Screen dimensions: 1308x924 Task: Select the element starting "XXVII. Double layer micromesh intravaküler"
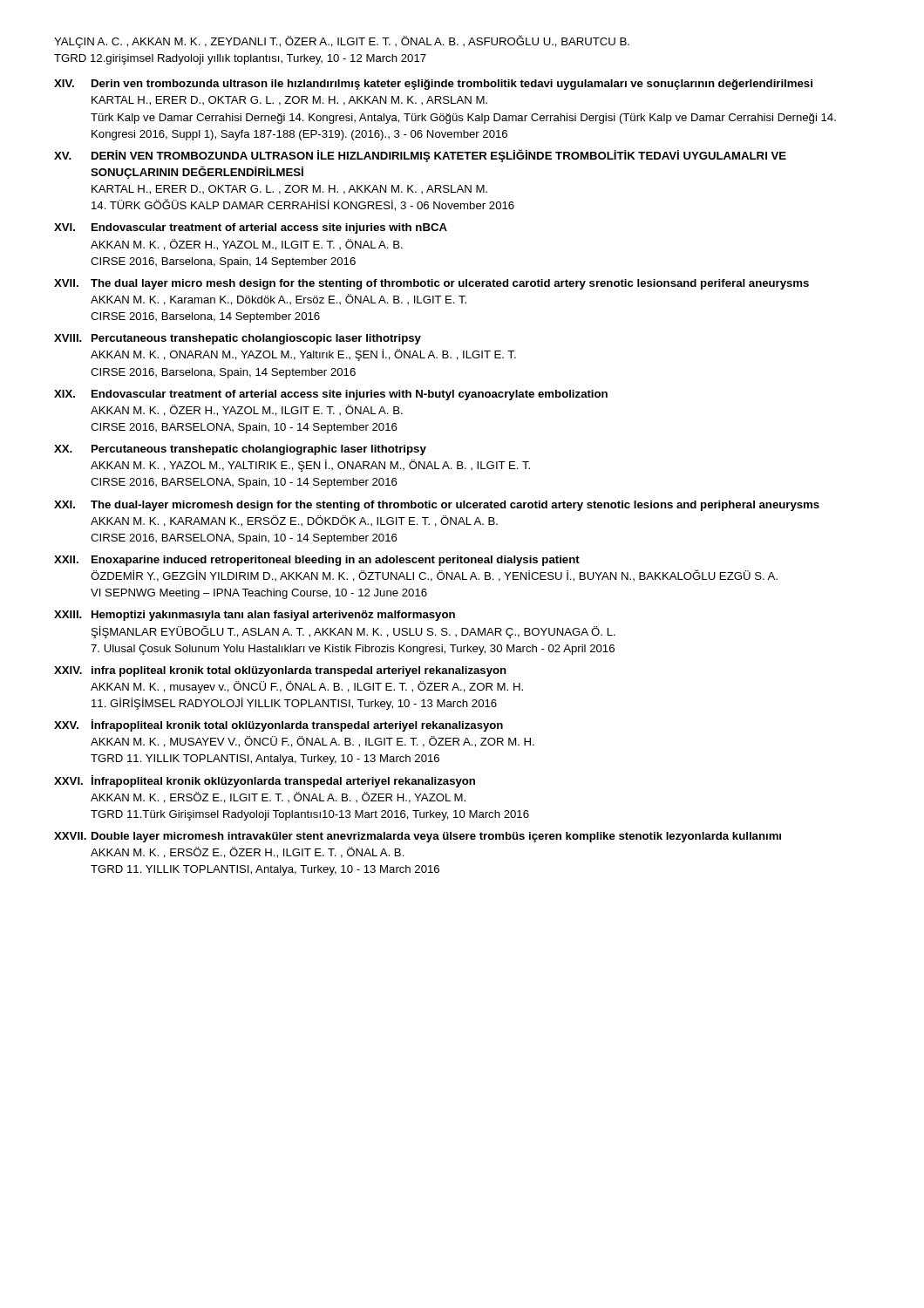418,837
